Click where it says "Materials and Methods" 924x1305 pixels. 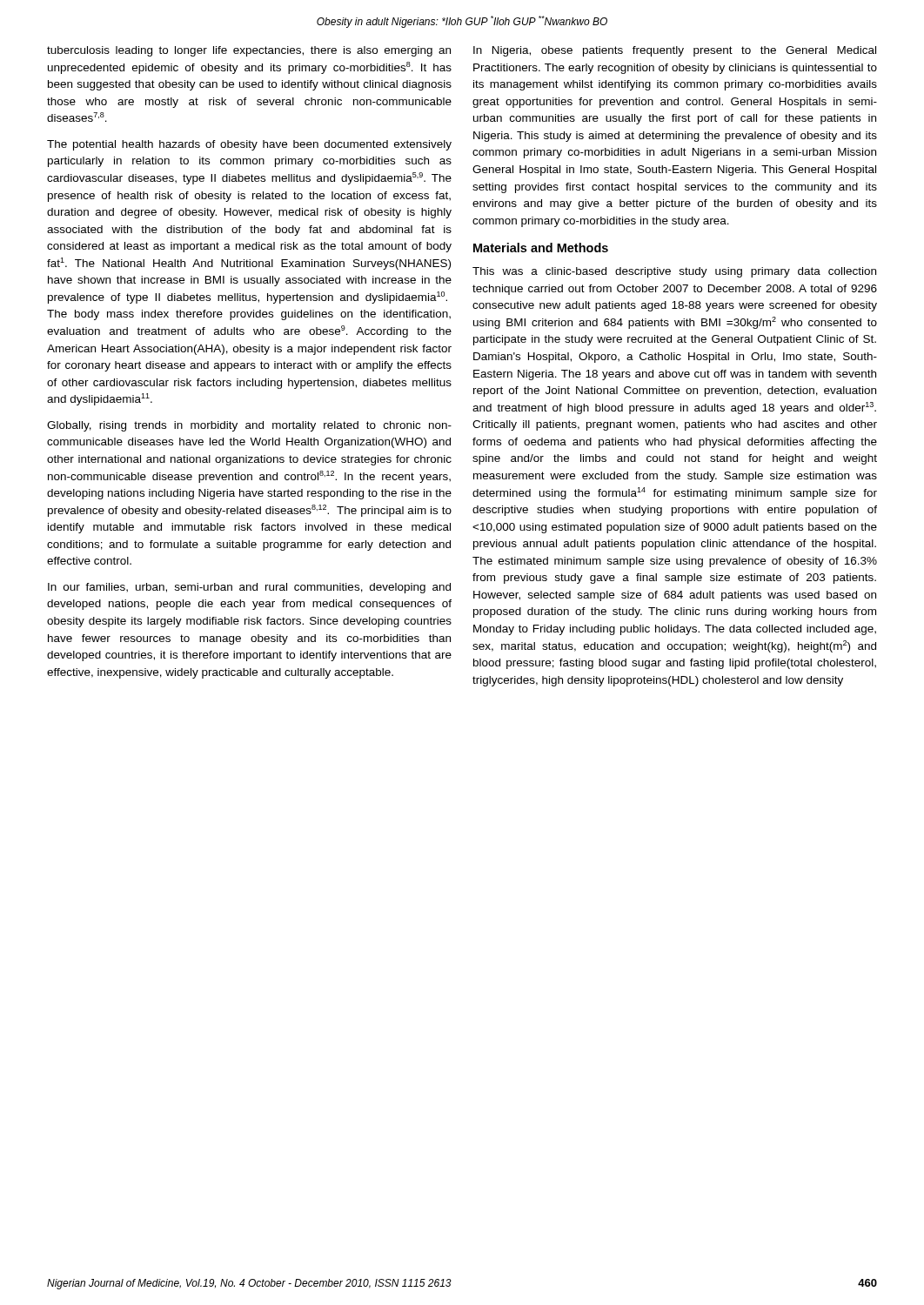[540, 248]
